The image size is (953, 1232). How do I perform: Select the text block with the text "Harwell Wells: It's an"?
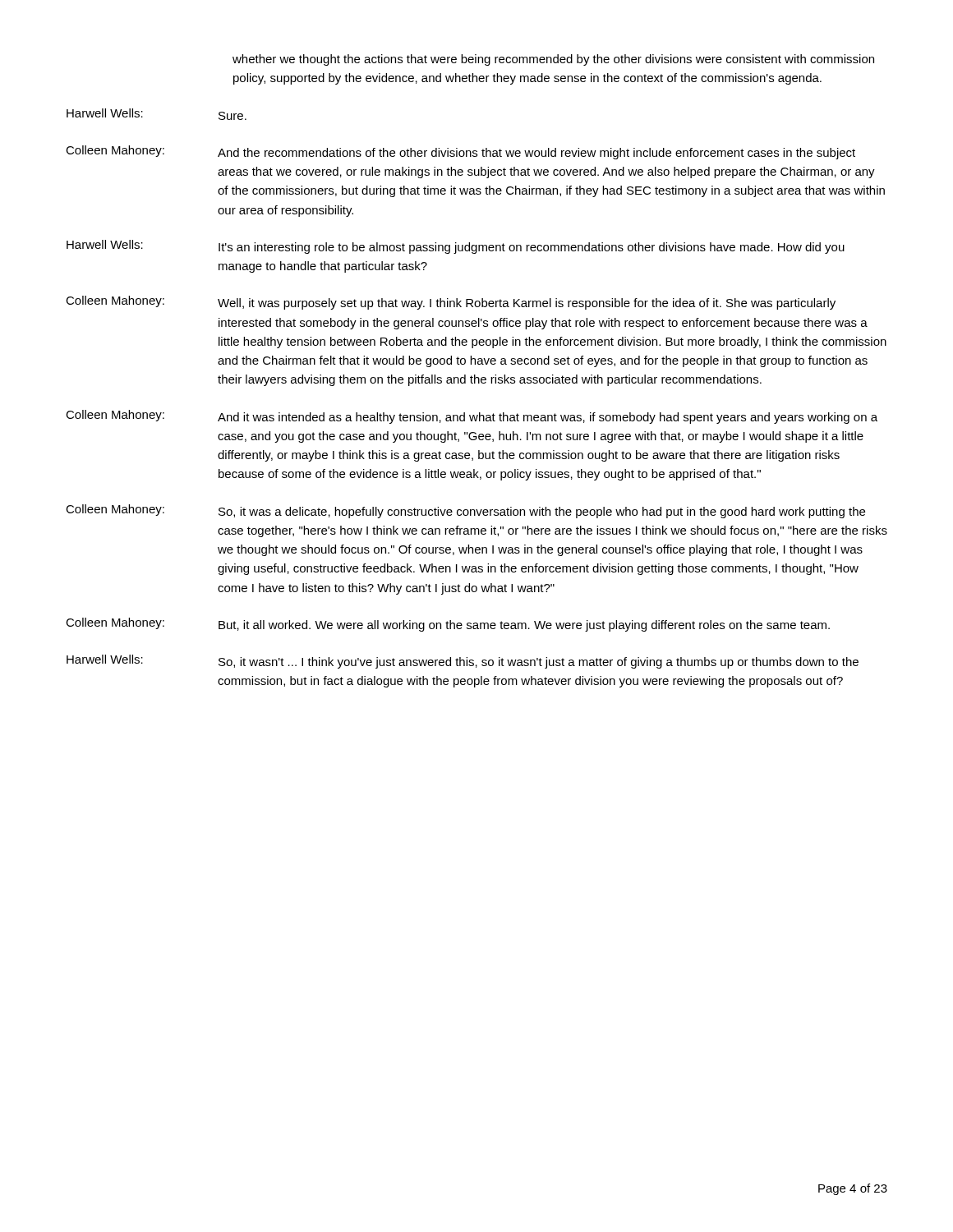point(476,256)
